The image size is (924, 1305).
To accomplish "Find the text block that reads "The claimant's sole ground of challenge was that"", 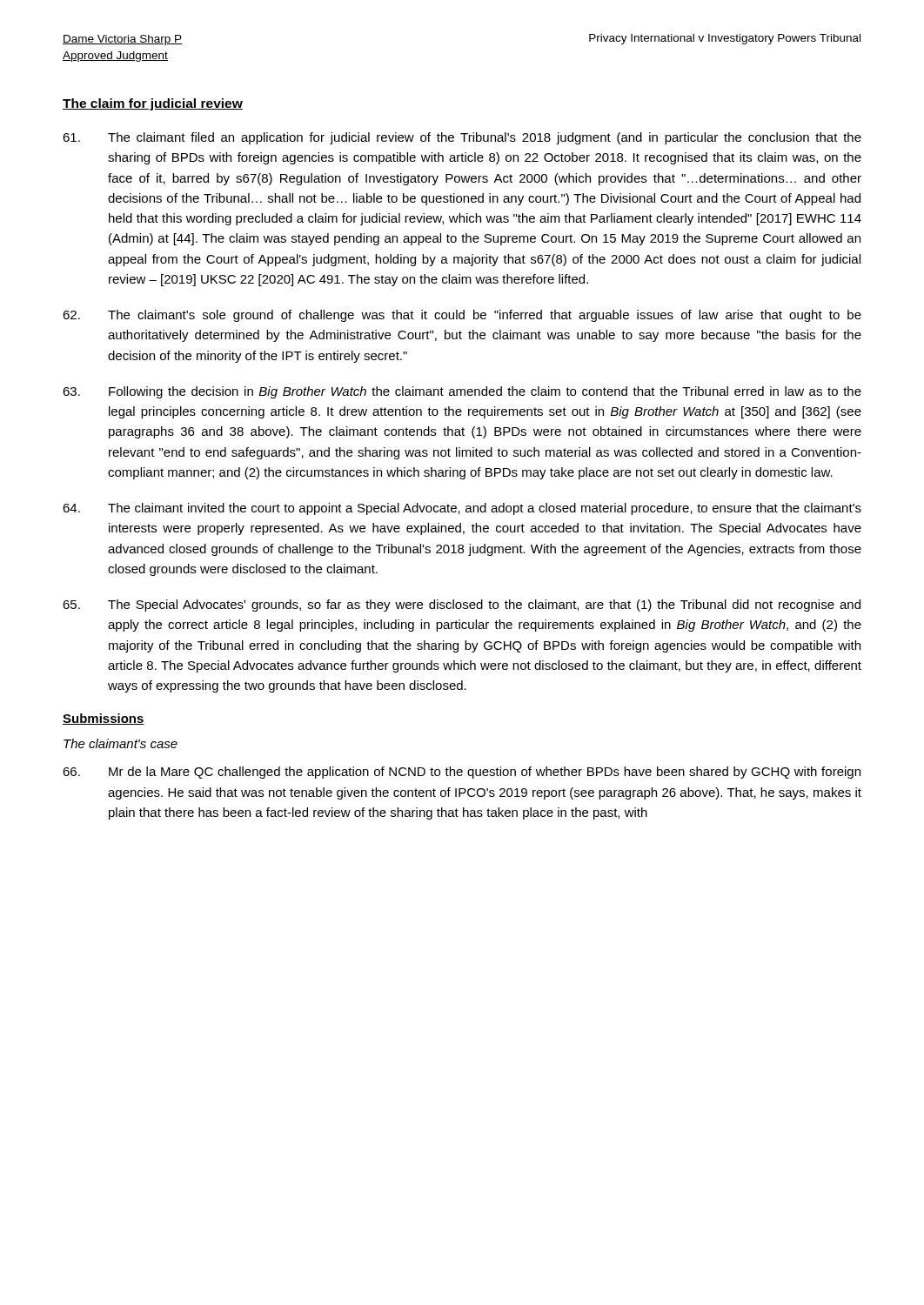I will [x=462, y=335].
